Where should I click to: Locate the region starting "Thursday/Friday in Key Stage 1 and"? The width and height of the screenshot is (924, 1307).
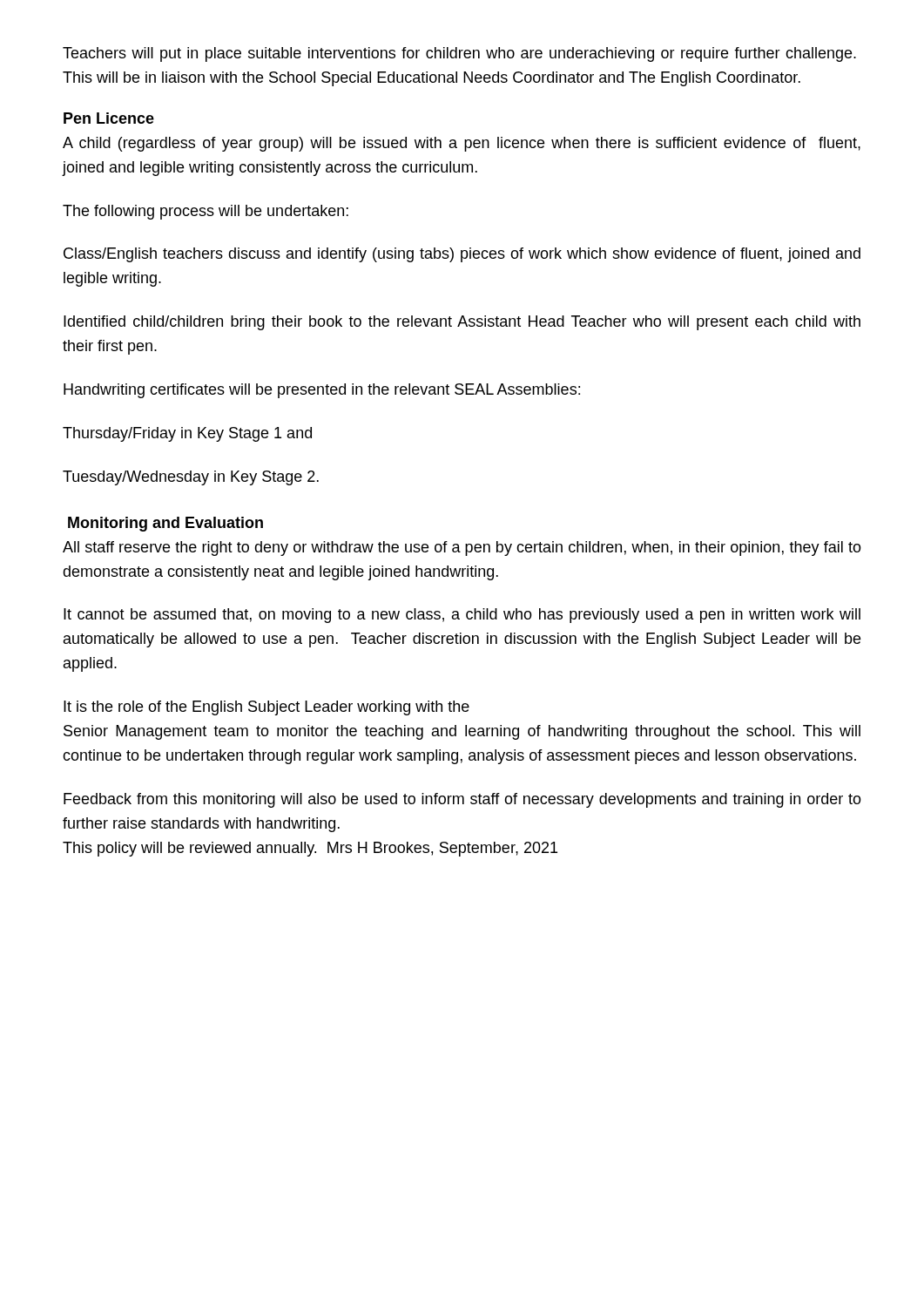[x=188, y=433]
